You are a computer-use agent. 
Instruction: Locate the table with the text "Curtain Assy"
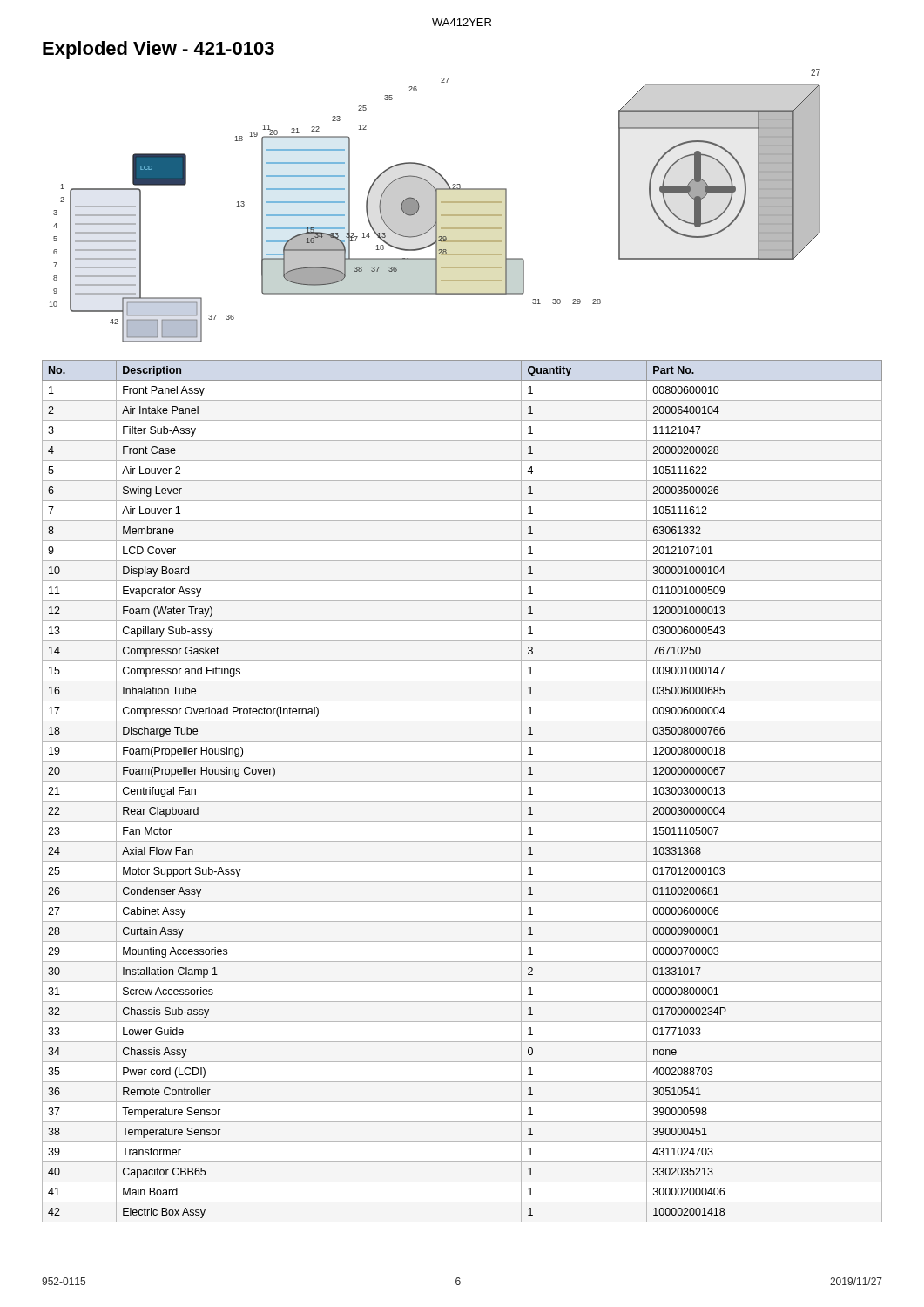[462, 791]
